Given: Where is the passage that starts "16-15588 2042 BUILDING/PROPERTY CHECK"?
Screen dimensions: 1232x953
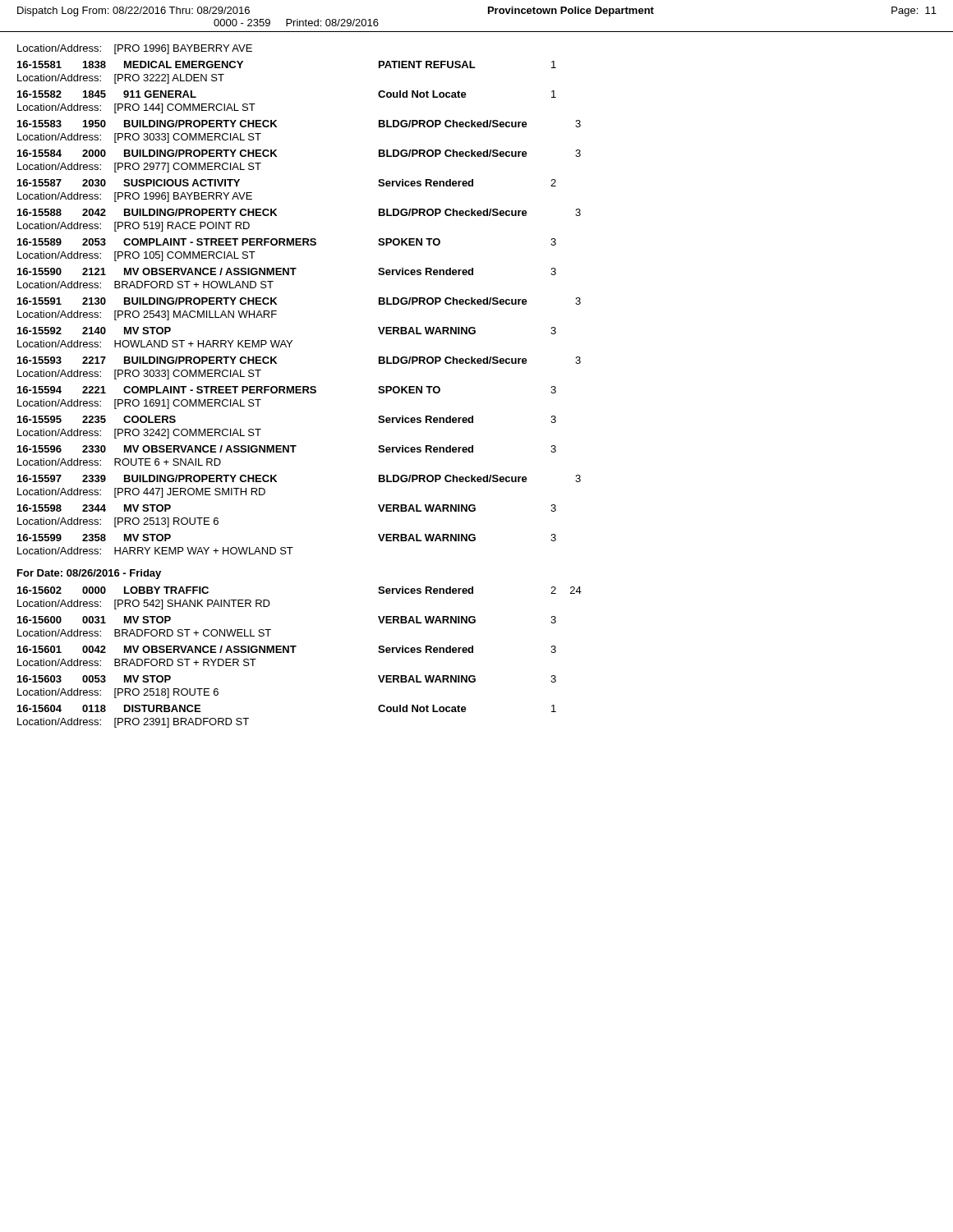Looking at the screenshot, I should click(x=476, y=219).
